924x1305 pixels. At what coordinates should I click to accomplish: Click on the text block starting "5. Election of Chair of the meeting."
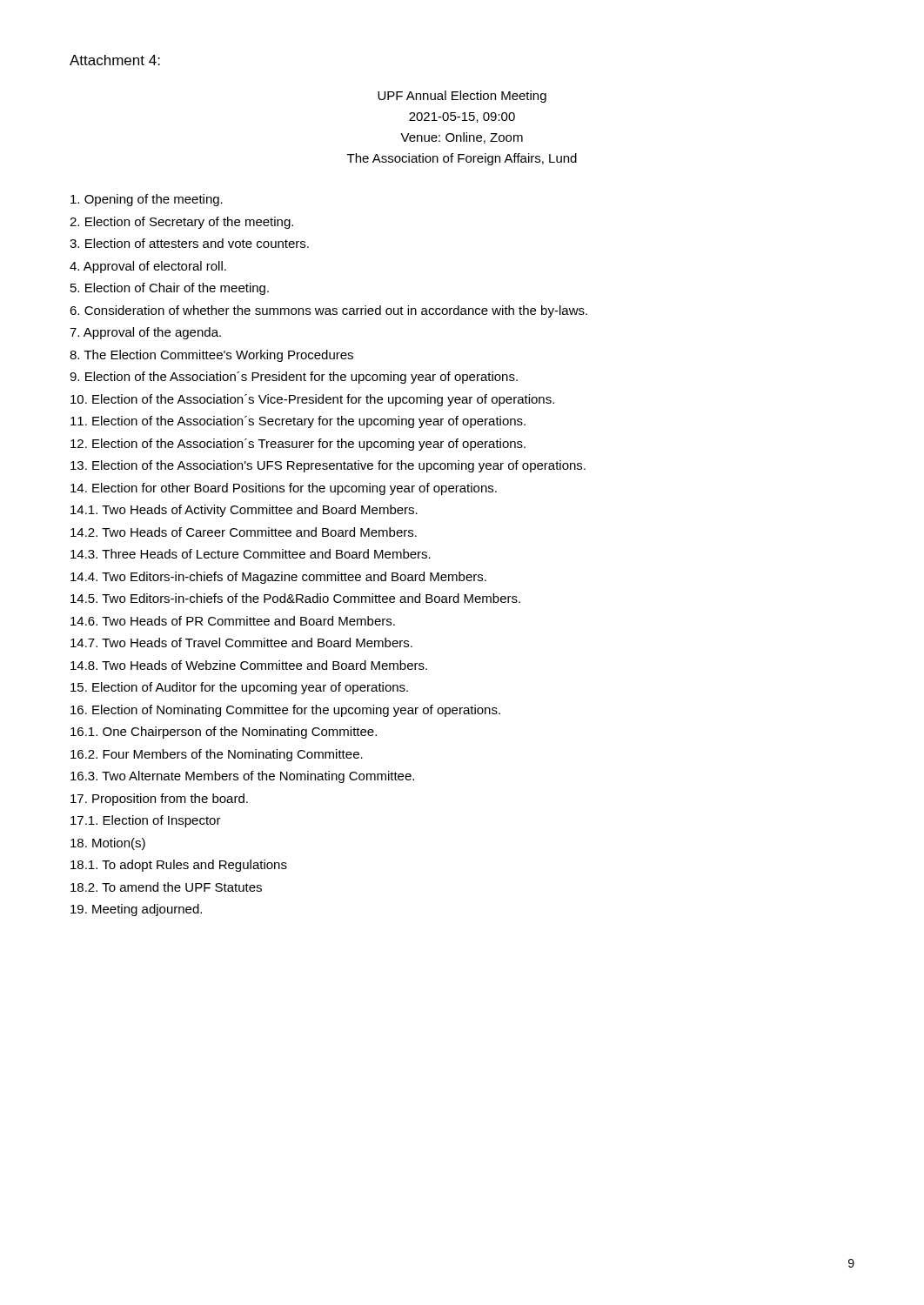pyautogui.click(x=170, y=288)
